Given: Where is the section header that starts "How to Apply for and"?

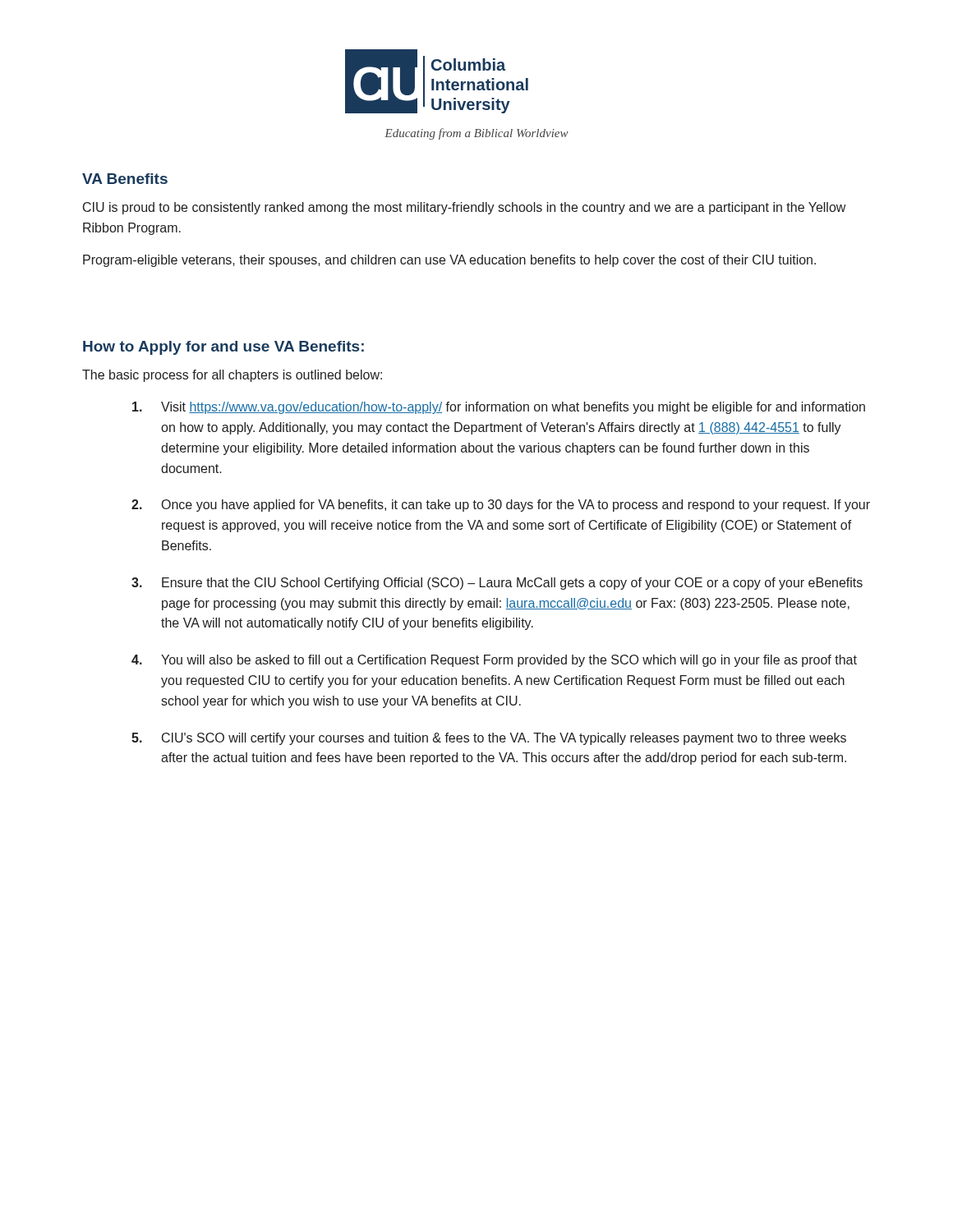Looking at the screenshot, I should pos(224,347).
